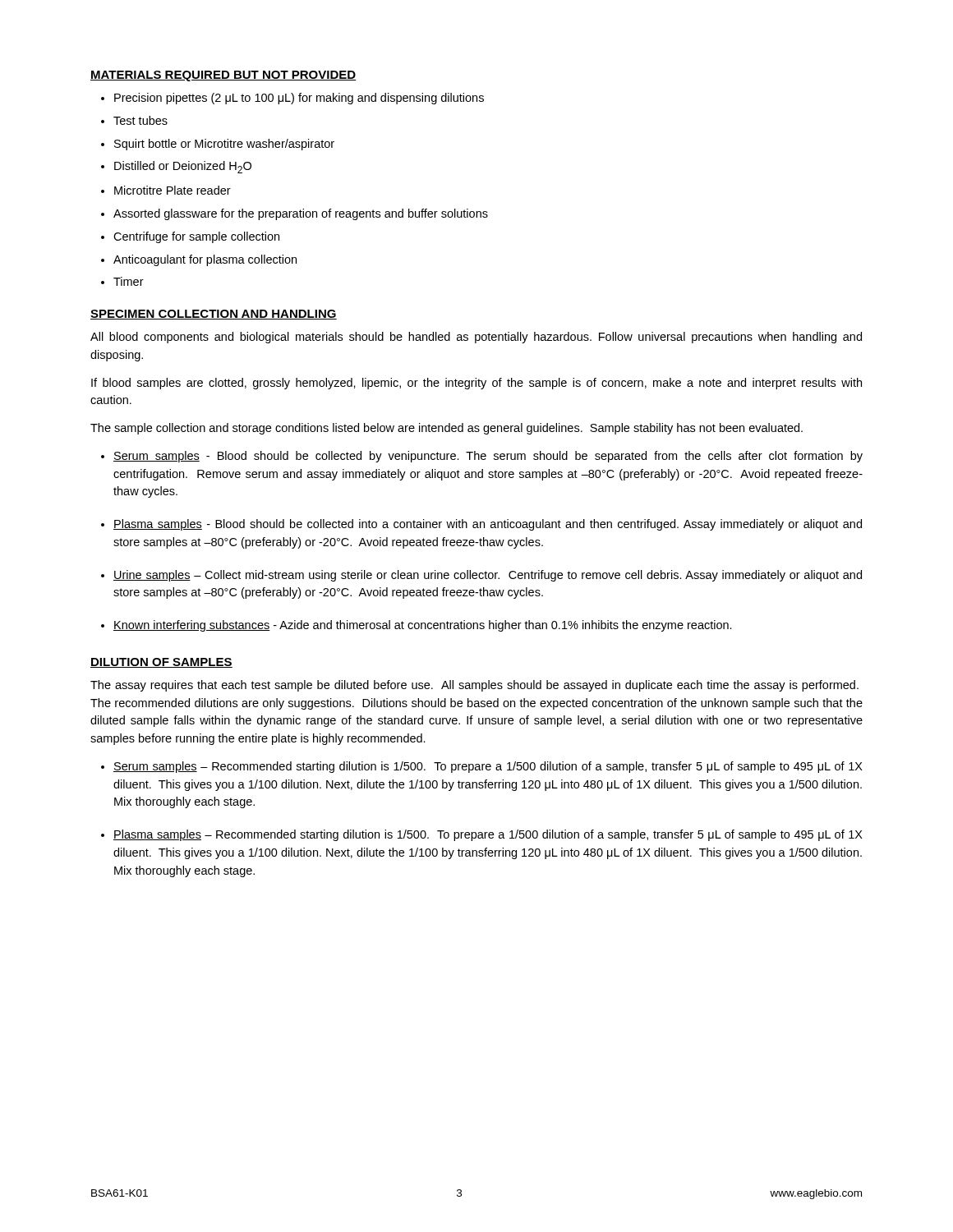Viewport: 953px width, 1232px height.
Task: Navigate to the block starting "The sample collection and storage conditions listed below"
Action: click(447, 428)
